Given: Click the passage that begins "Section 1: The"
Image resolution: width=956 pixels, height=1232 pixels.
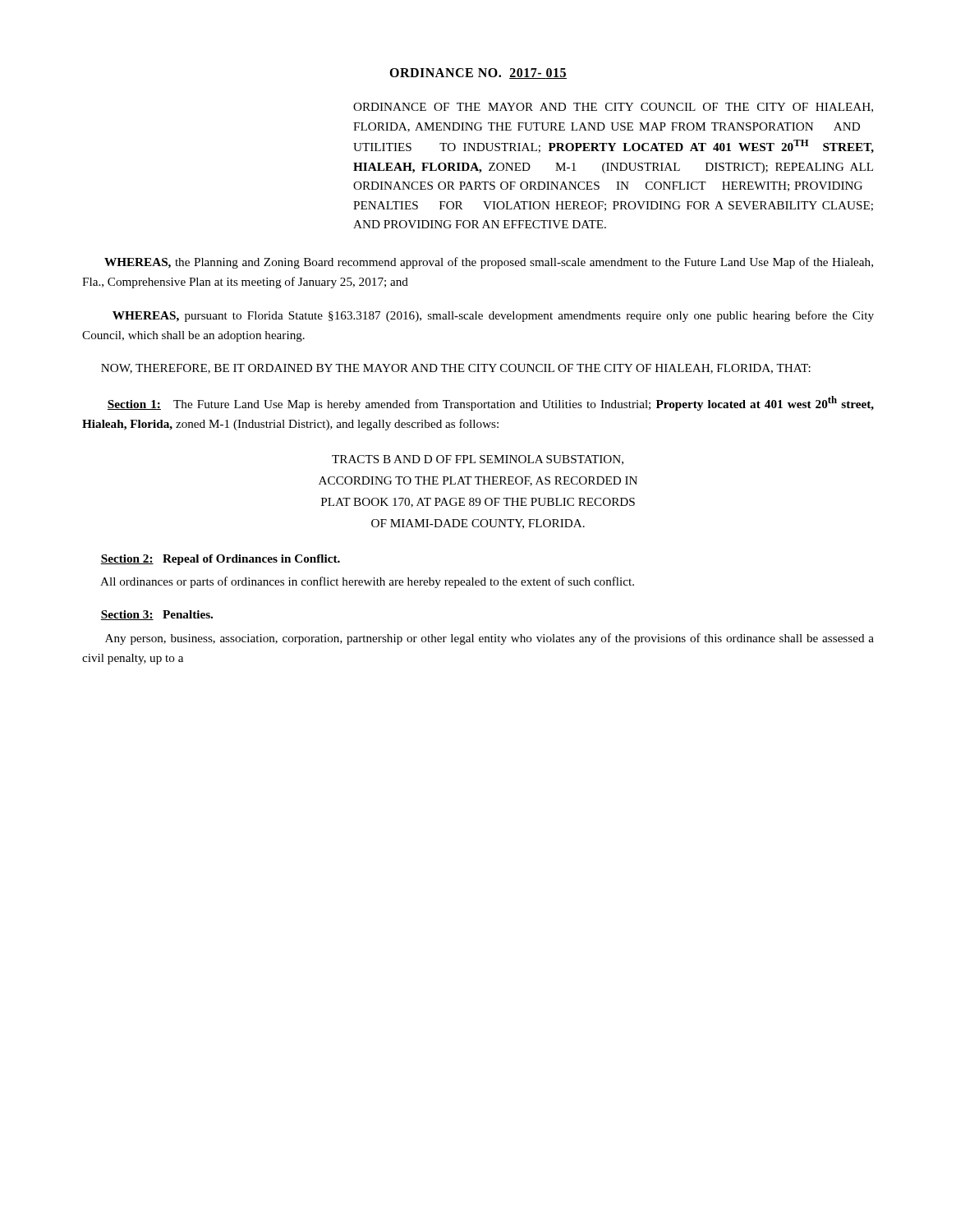Looking at the screenshot, I should click(478, 412).
